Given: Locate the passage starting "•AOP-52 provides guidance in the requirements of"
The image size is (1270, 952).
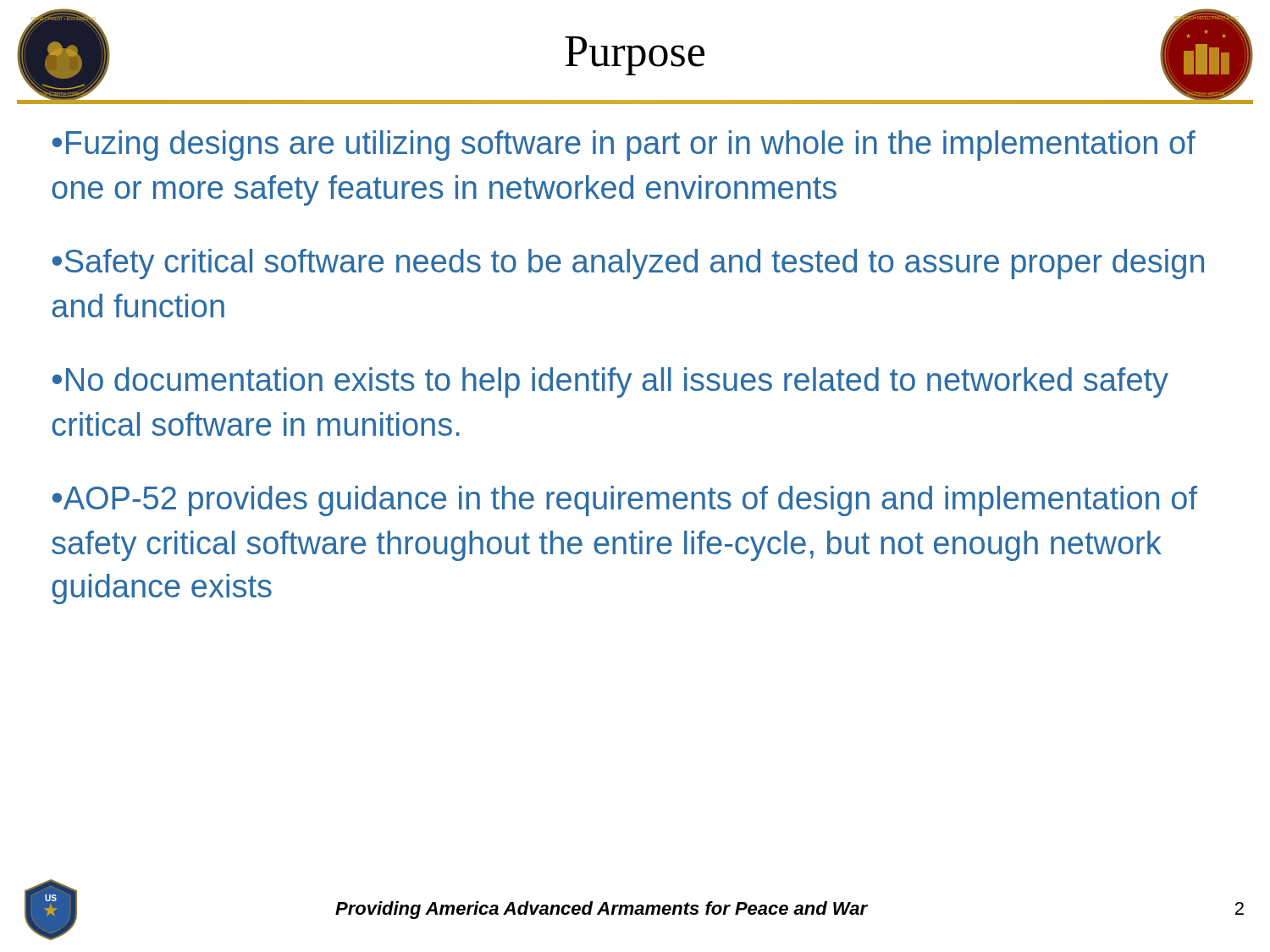Looking at the screenshot, I should tap(624, 541).
